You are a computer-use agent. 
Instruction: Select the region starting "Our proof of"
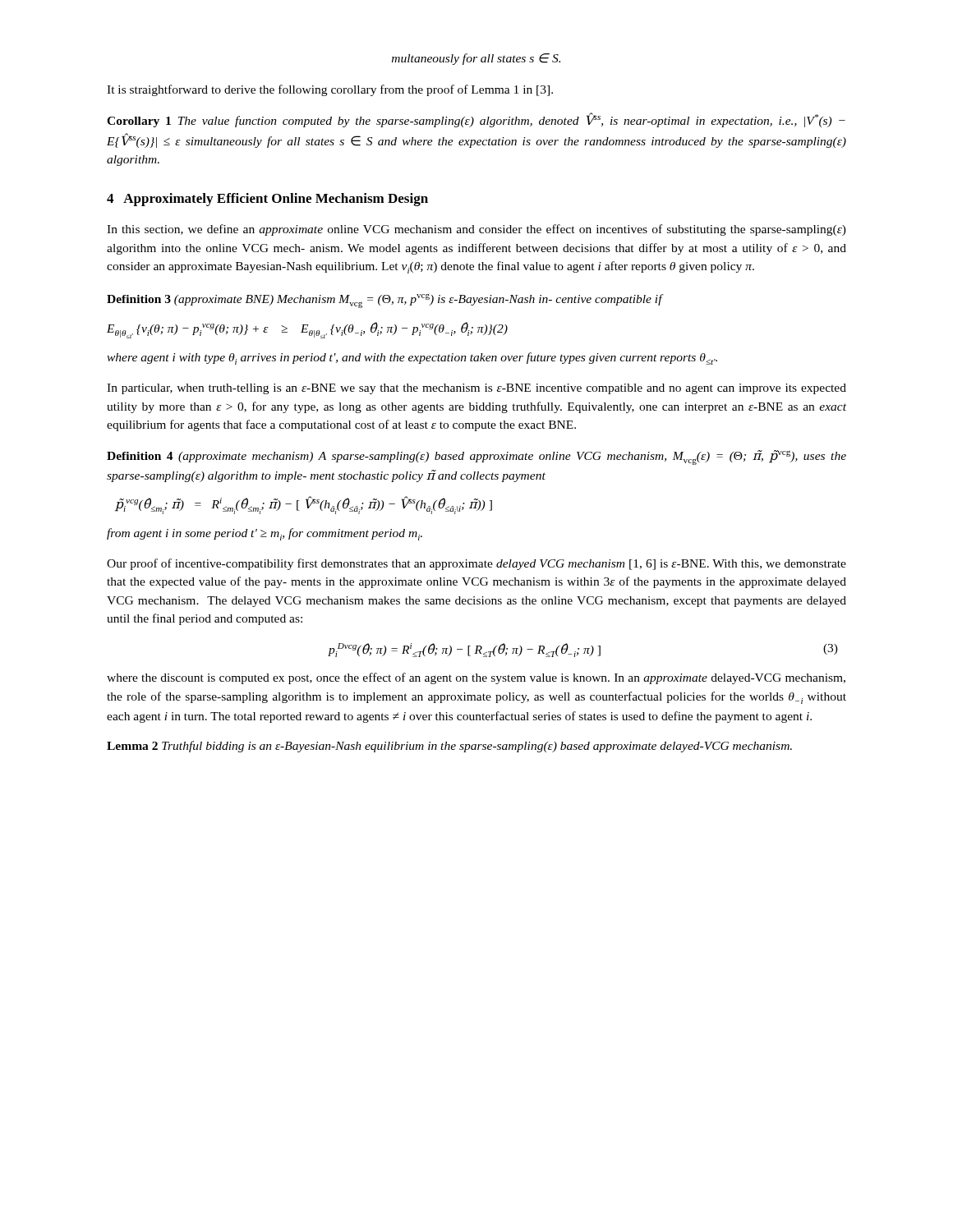tap(476, 591)
